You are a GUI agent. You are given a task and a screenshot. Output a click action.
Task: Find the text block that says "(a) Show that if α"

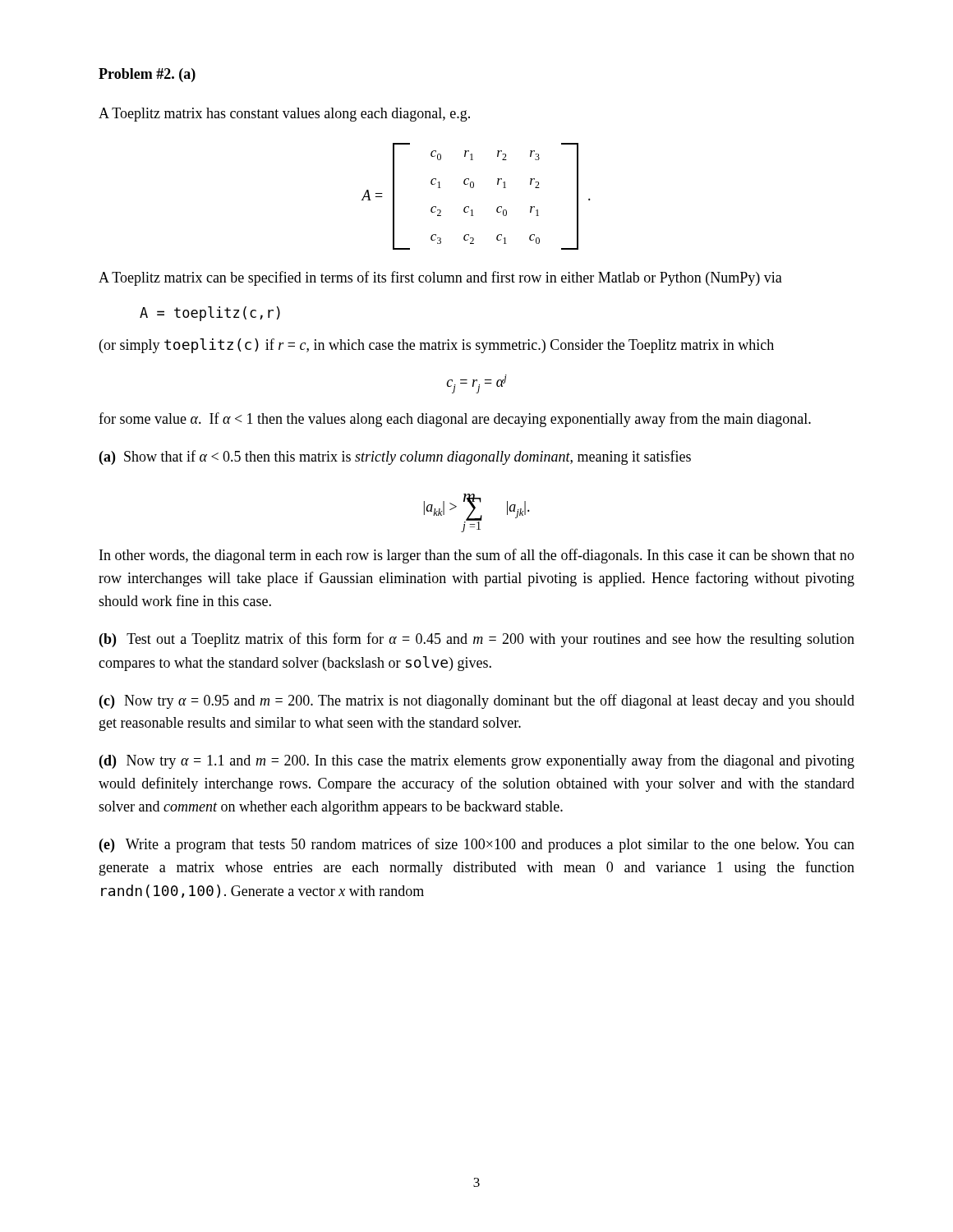(x=395, y=457)
